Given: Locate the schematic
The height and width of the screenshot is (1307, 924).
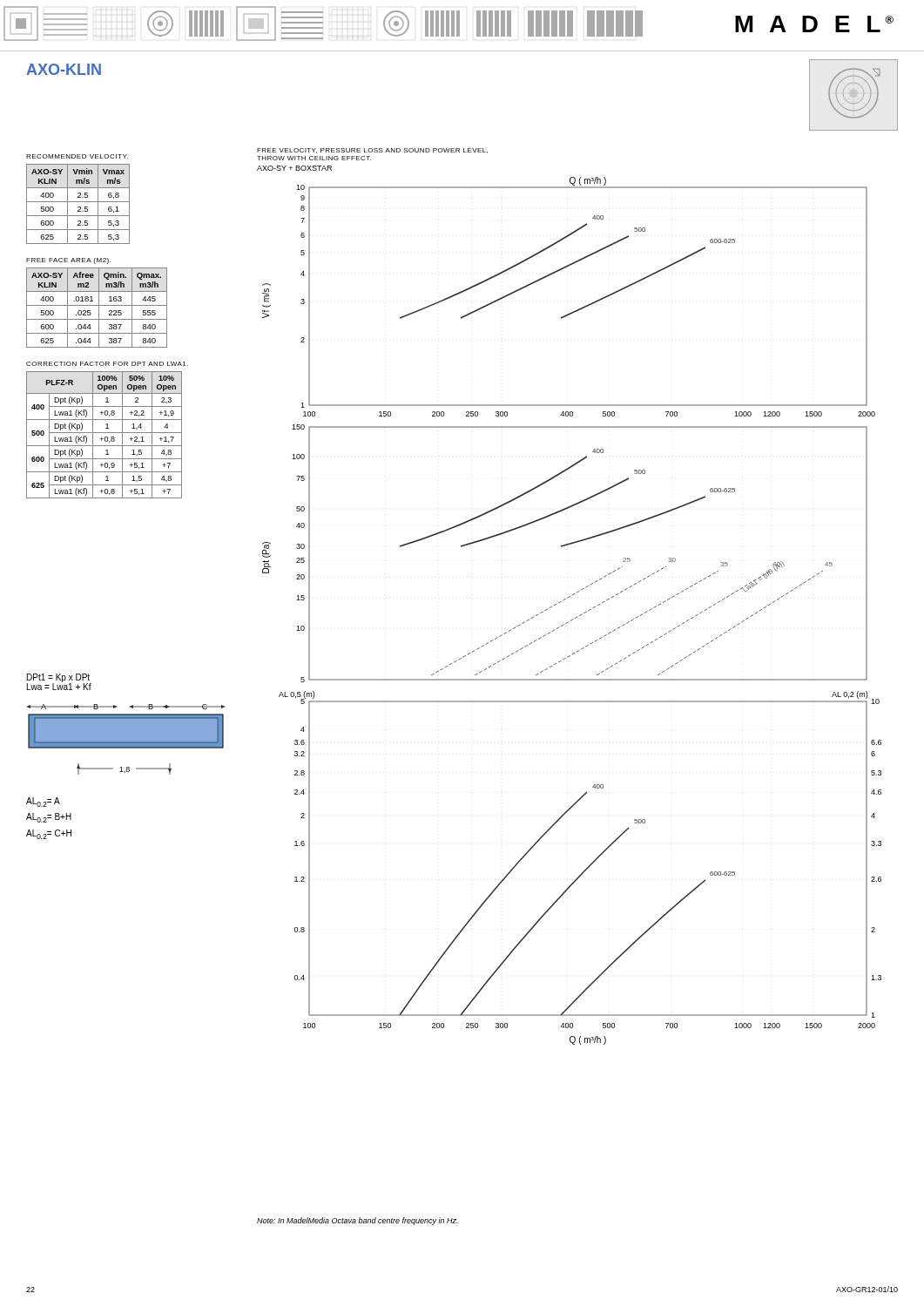Looking at the screenshot, I should click(137, 743).
